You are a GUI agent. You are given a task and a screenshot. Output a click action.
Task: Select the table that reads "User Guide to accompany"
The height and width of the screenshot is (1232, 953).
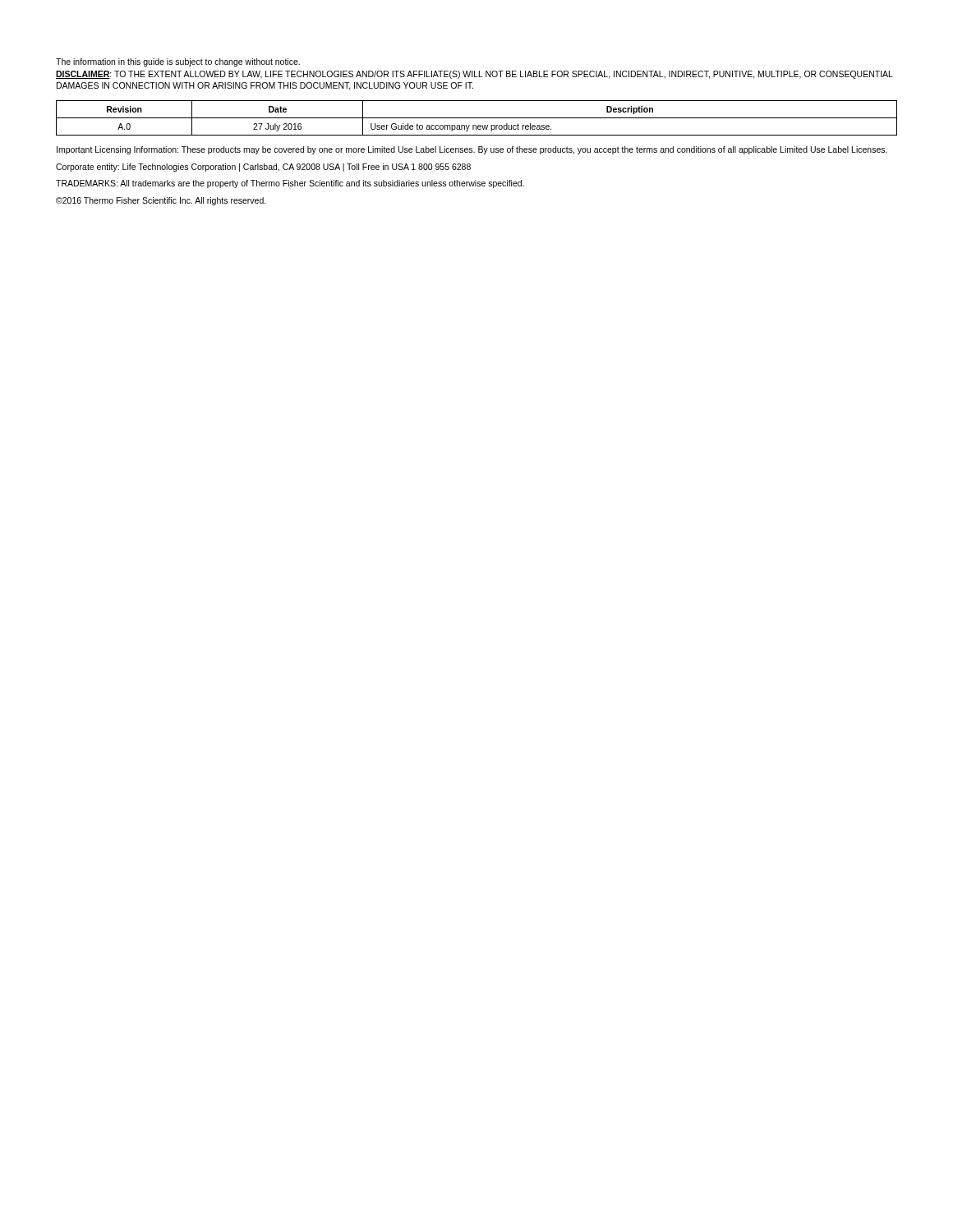476,118
